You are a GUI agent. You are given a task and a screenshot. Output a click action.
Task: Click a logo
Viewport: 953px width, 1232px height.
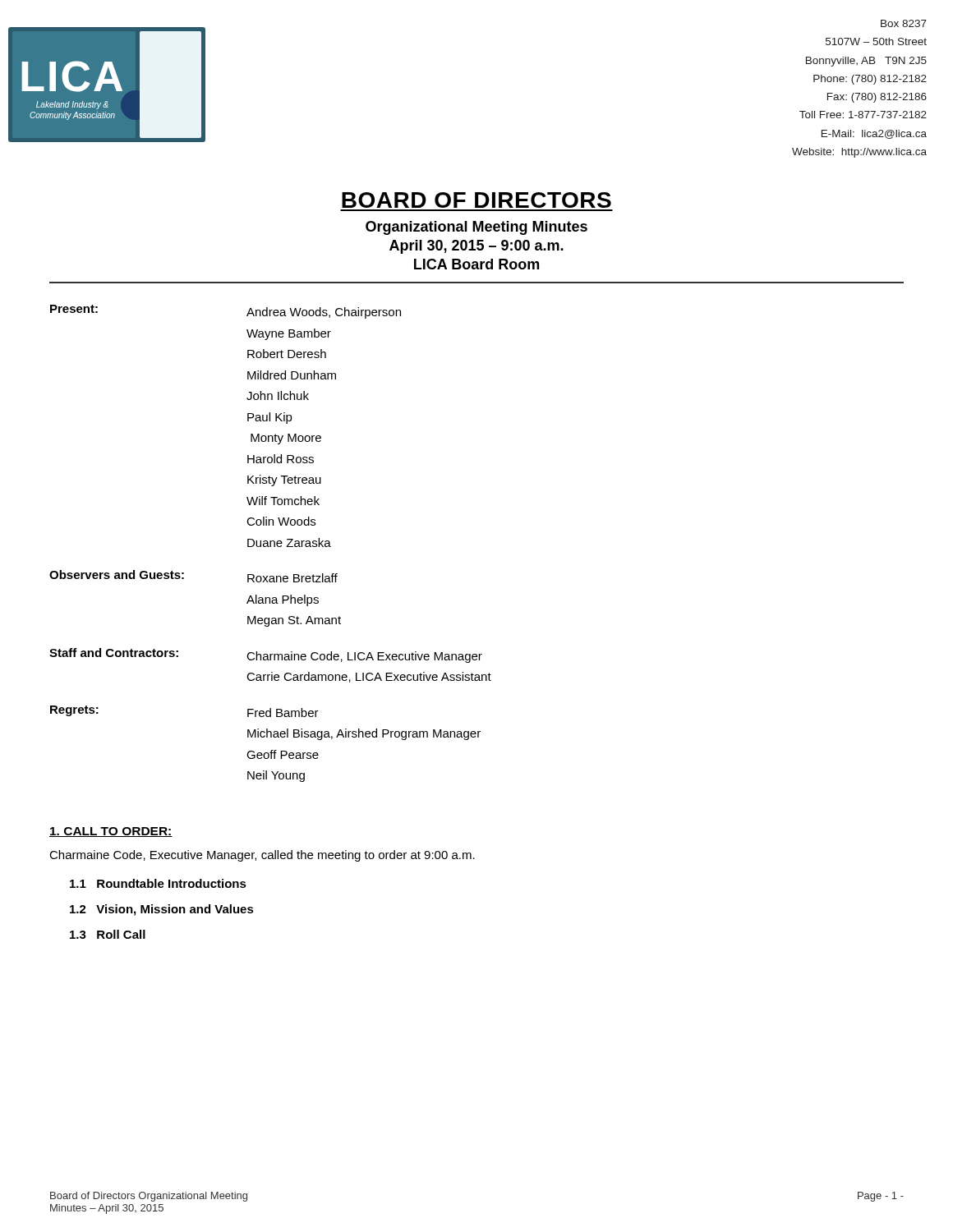pyautogui.click(x=107, y=85)
